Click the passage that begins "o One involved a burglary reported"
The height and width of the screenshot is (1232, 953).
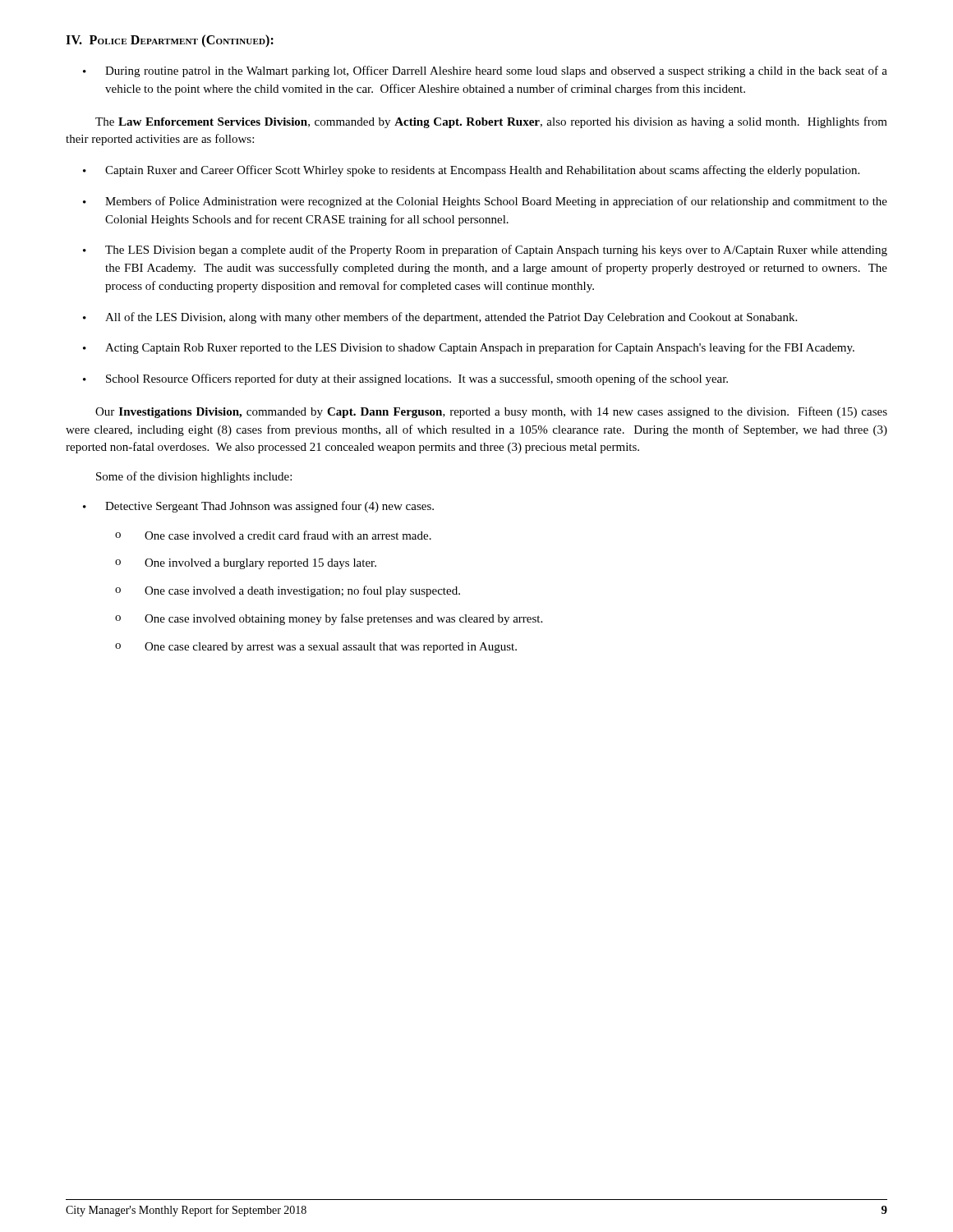pyautogui.click(x=246, y=564)
